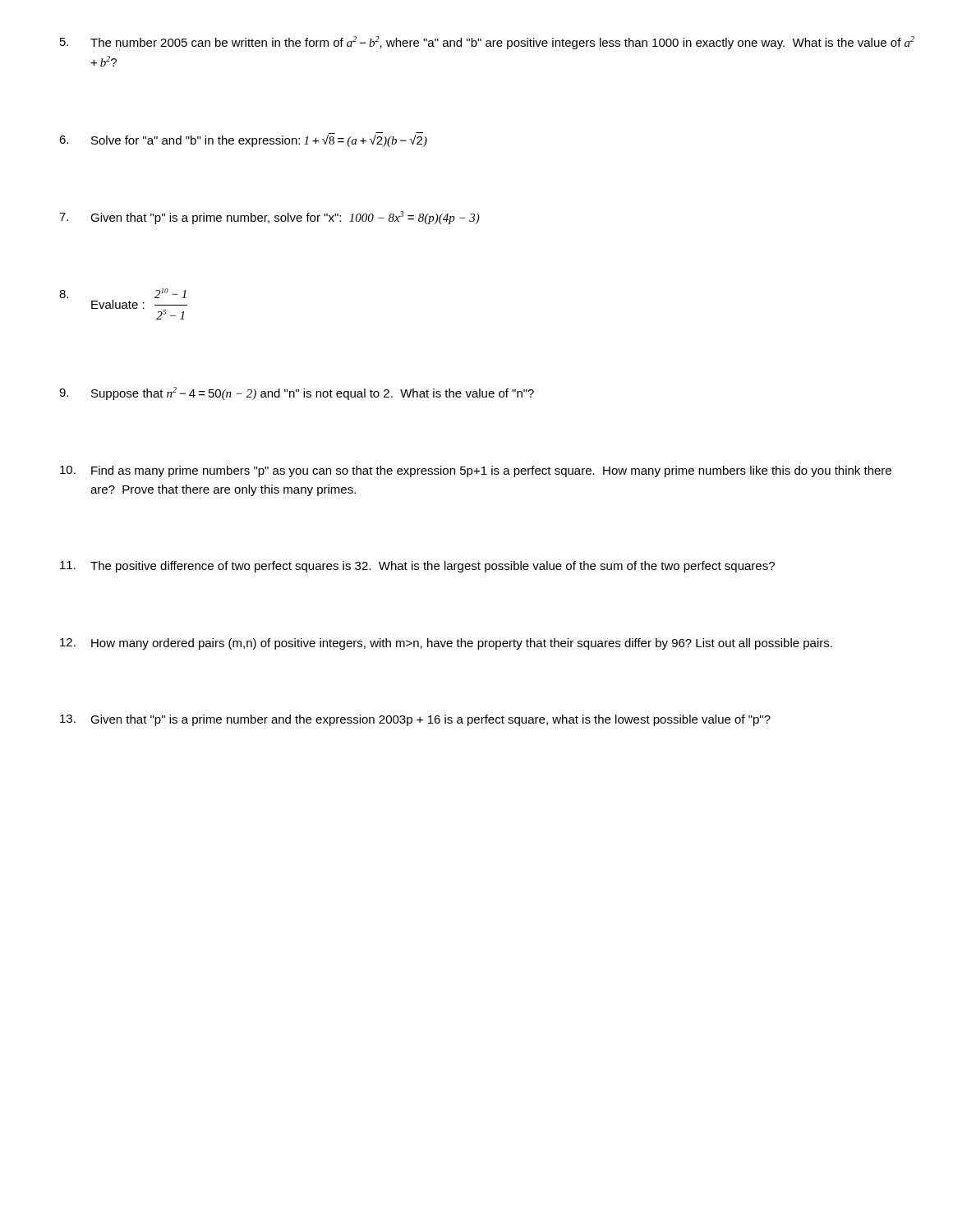Select the list item that reads "12. How many ordered"
Image resolution: width=953 pixels, height=1232 pixels.
point(490,642)
